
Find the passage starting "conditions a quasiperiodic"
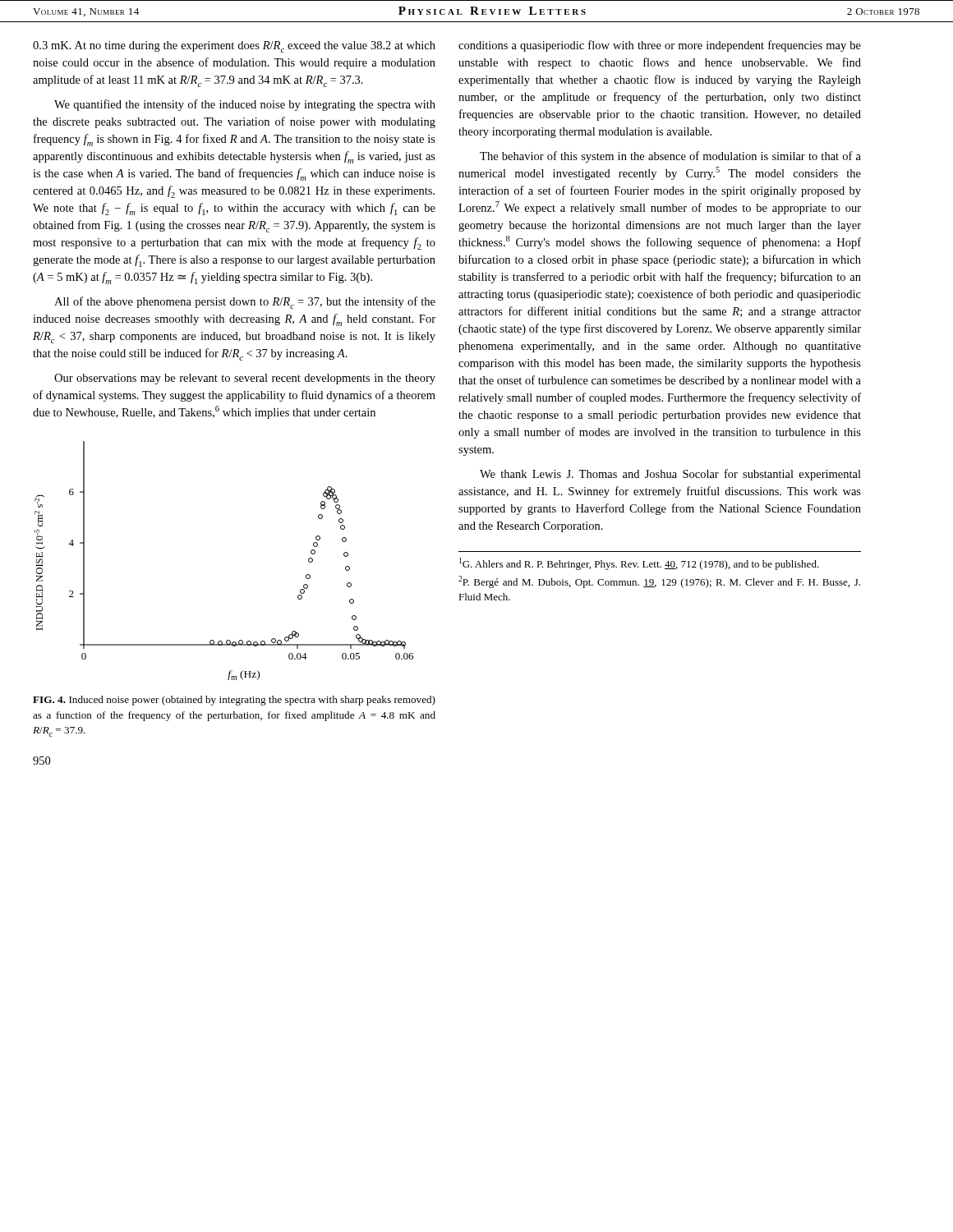[660, 88]
